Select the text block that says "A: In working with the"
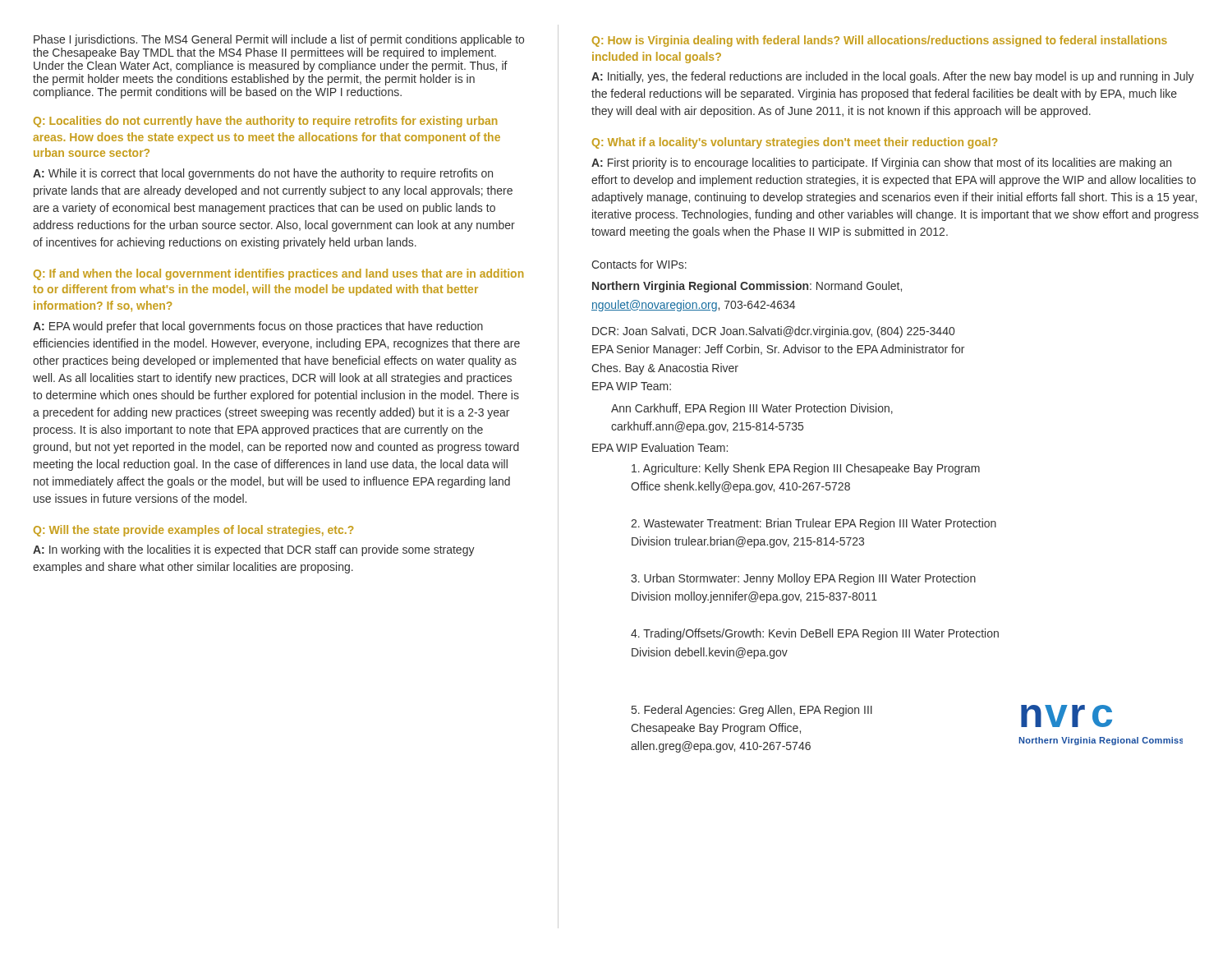 click(254, 558)
